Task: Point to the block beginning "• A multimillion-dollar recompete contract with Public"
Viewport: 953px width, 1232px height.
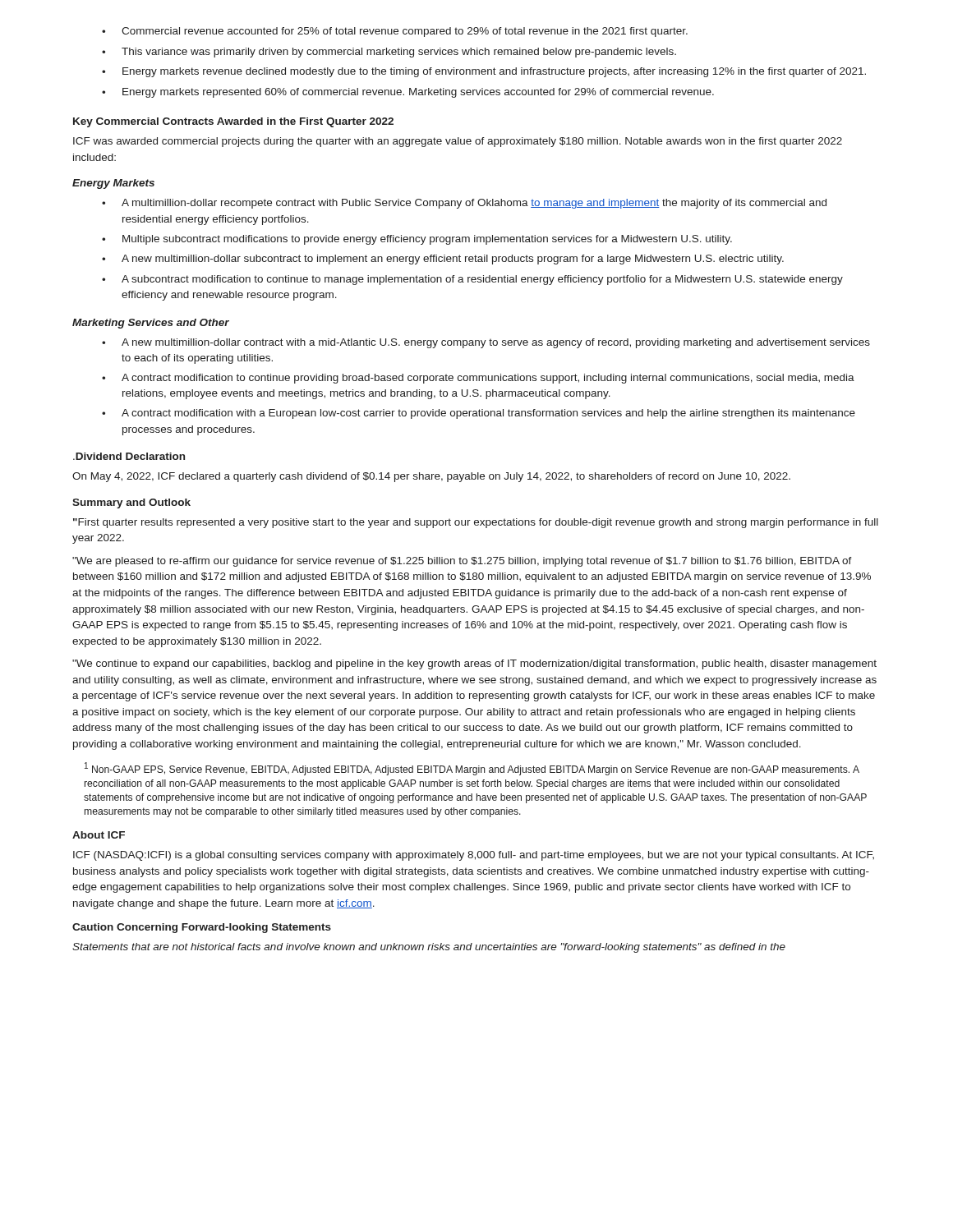Action: [x=491, y=211]
